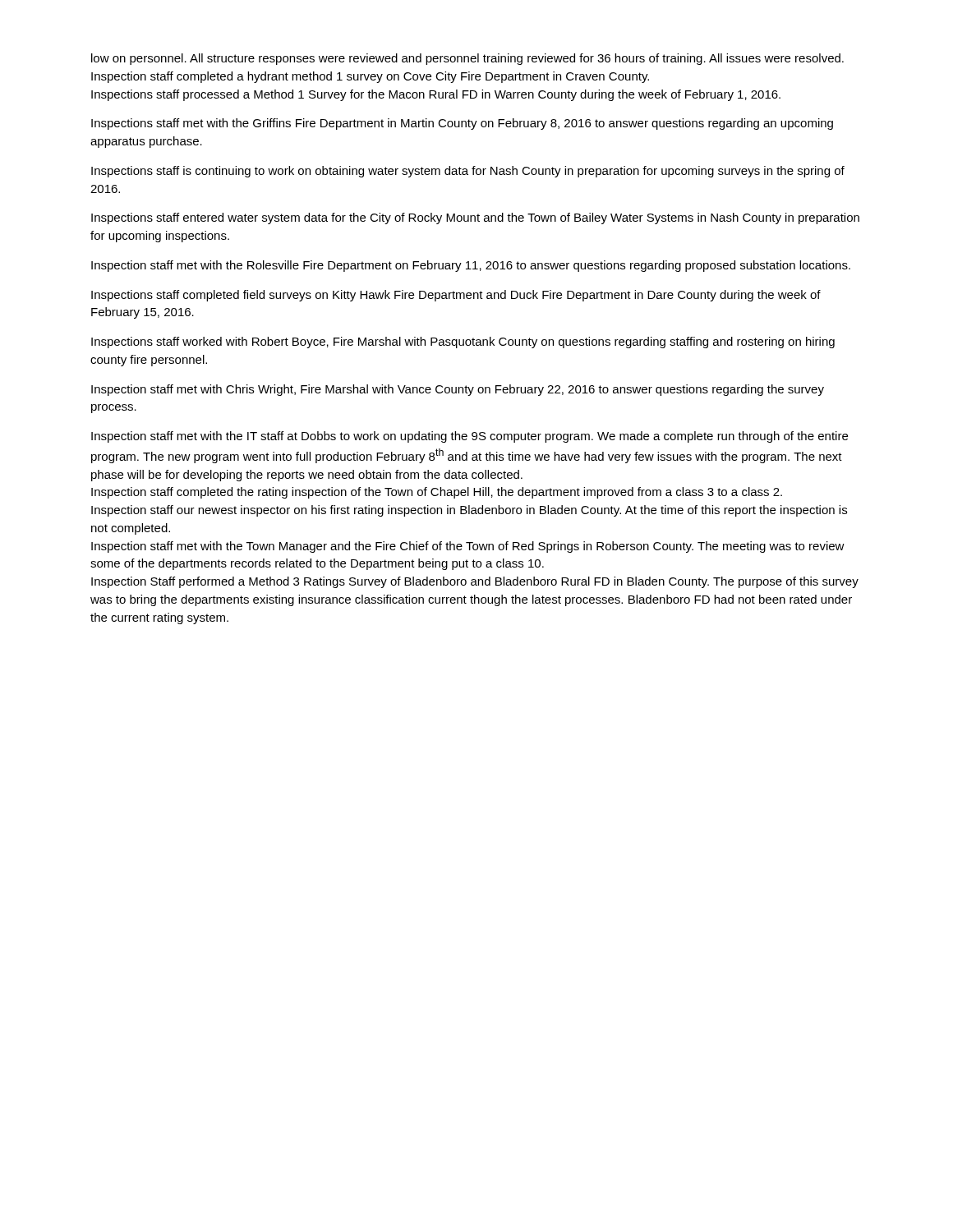Find the text block that says "Inspection staff met with the Rolesville Fire"
This screenshot has height=1232, width=953.
[x=476, y=265]
